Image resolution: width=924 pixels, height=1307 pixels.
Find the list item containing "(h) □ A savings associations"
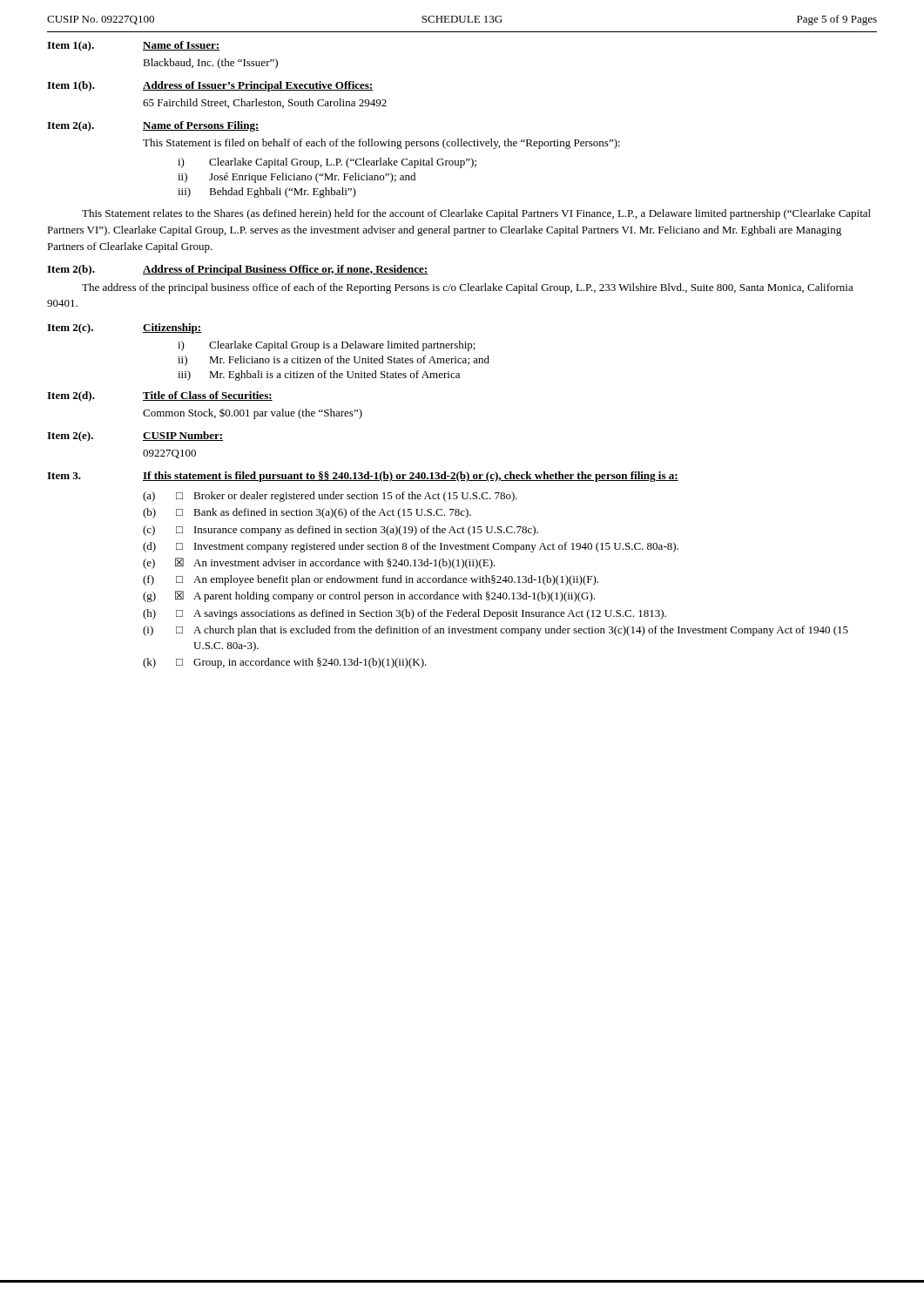pyautogui.click(x=510, y=613)
